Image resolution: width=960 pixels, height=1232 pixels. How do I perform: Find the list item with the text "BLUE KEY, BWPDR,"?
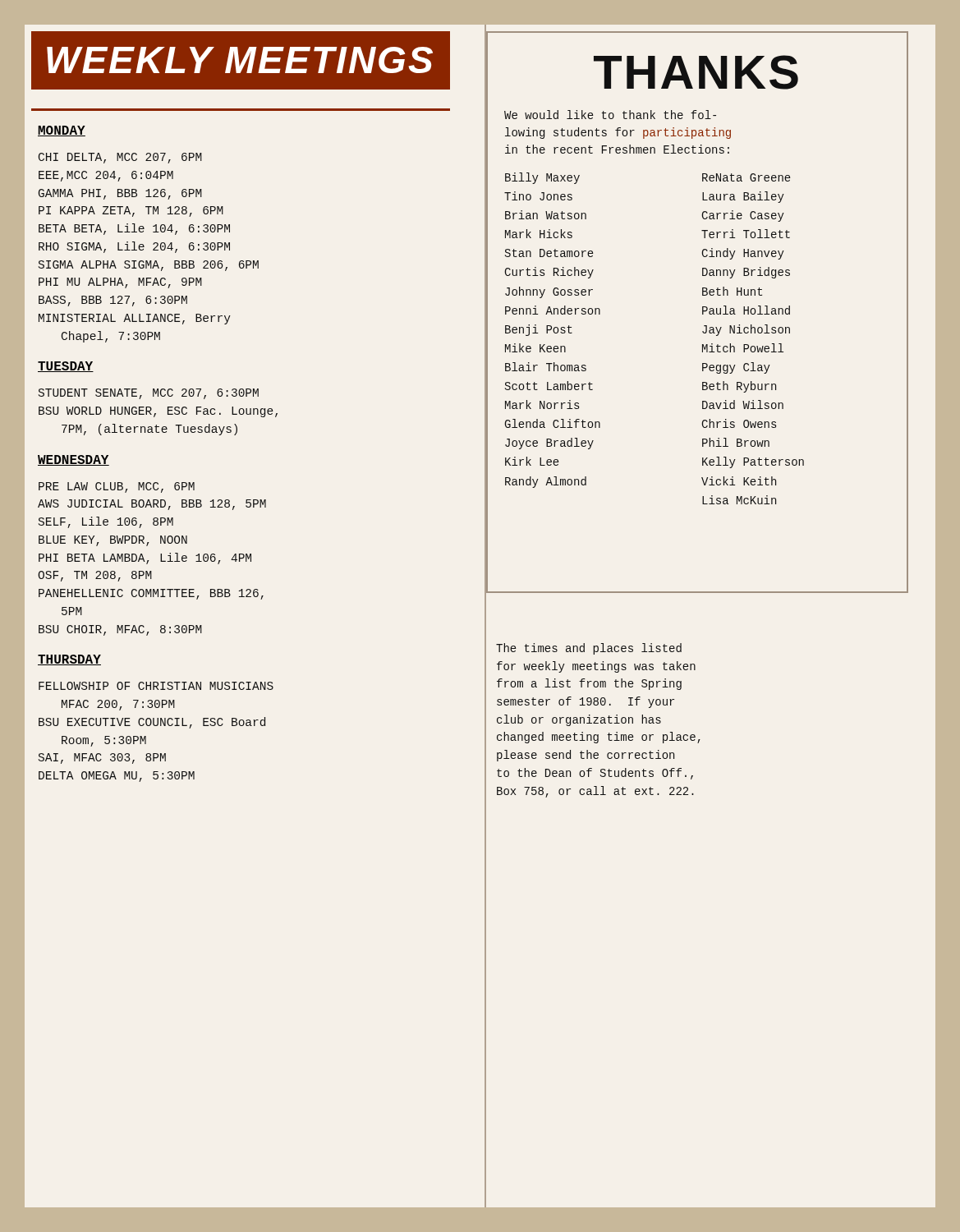point(113,541)
